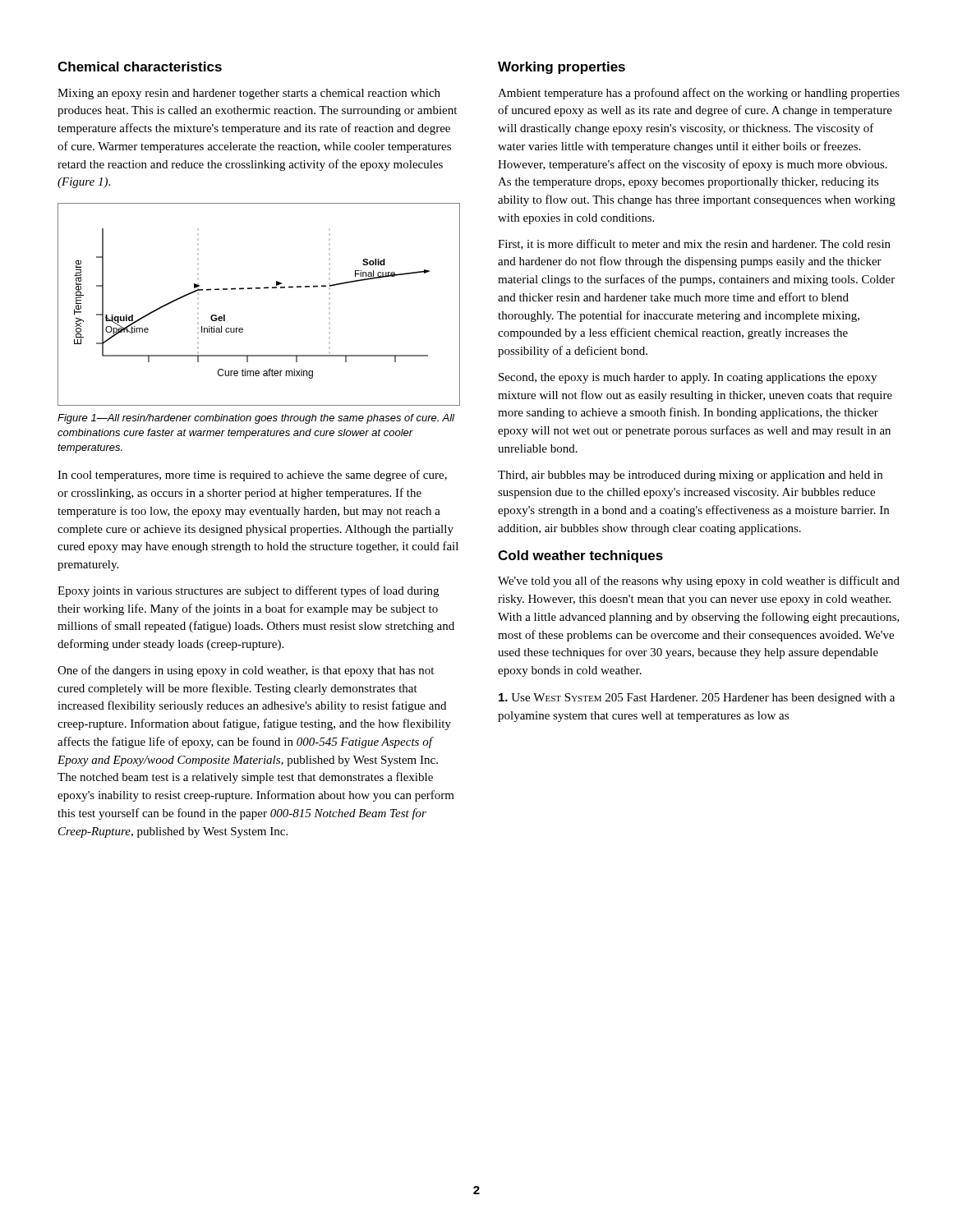Image resolution: width=953 pixels, height=1232 pixels.
Task: Click on the text starting "We've told you all"
Action: coord(699,626)
